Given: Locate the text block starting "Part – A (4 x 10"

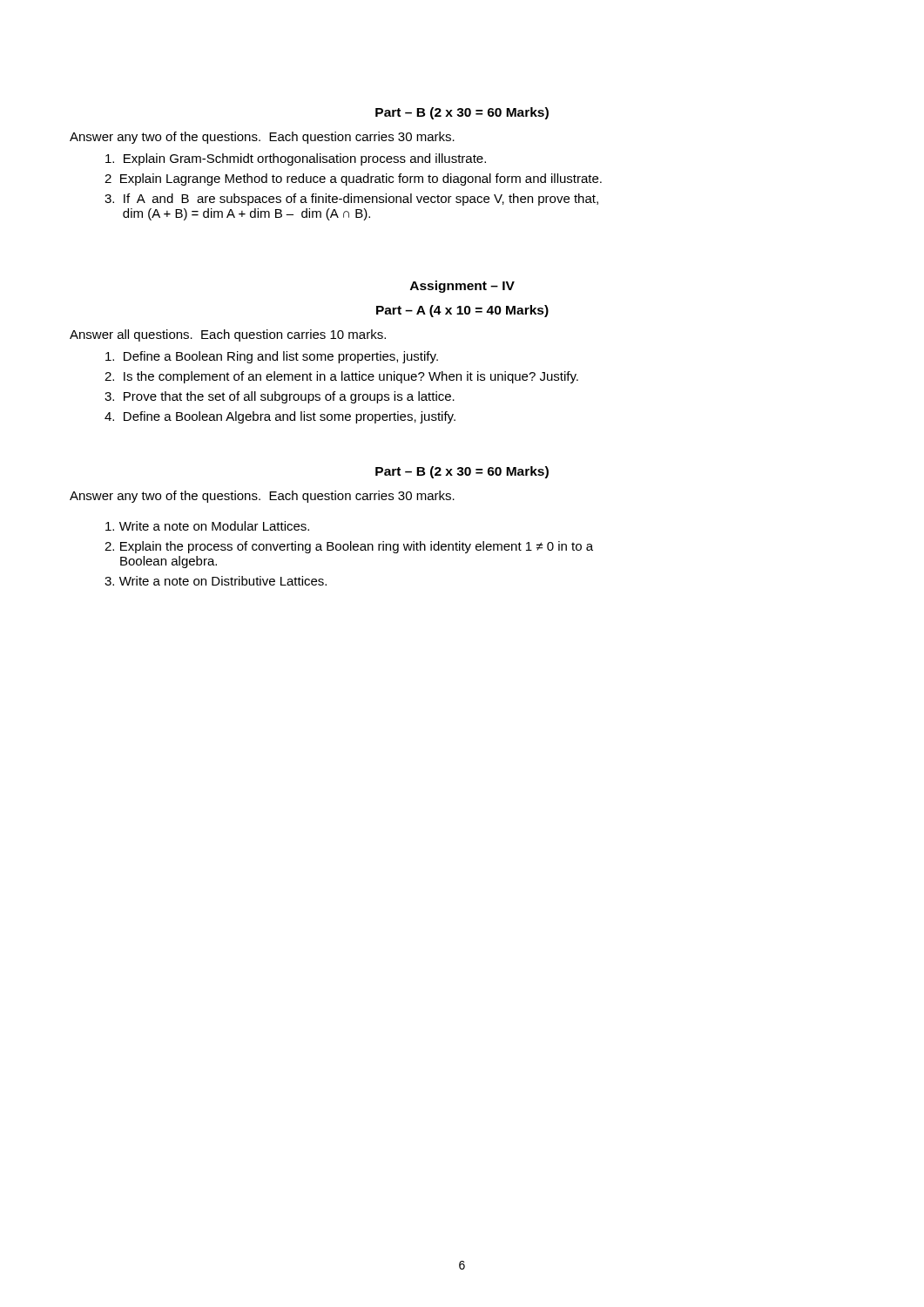Looking at the screenshot, I should pyautogui.click(x=462, y=310).
